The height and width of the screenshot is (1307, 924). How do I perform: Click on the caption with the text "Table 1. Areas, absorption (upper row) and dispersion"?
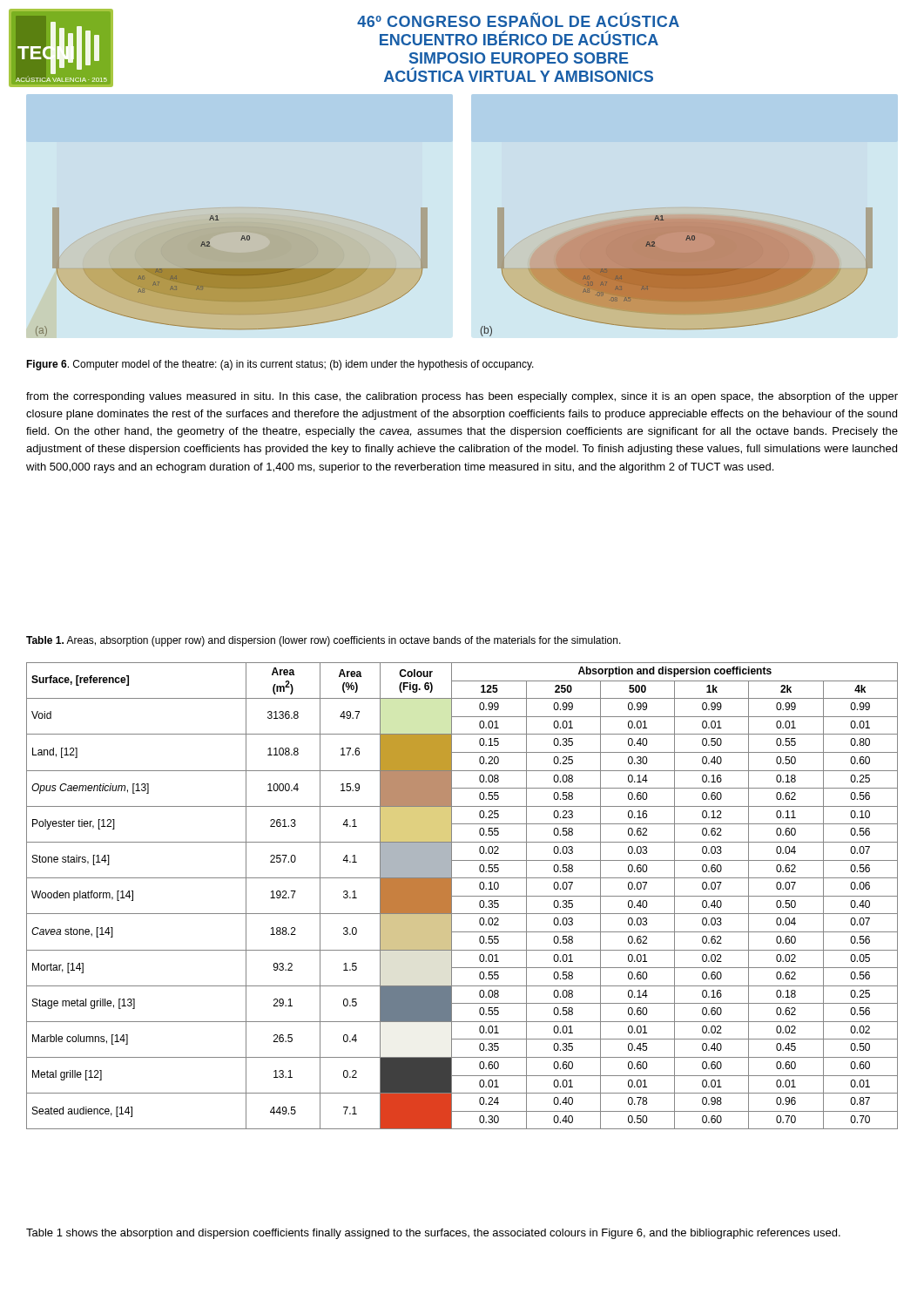[x=324, y=640]
